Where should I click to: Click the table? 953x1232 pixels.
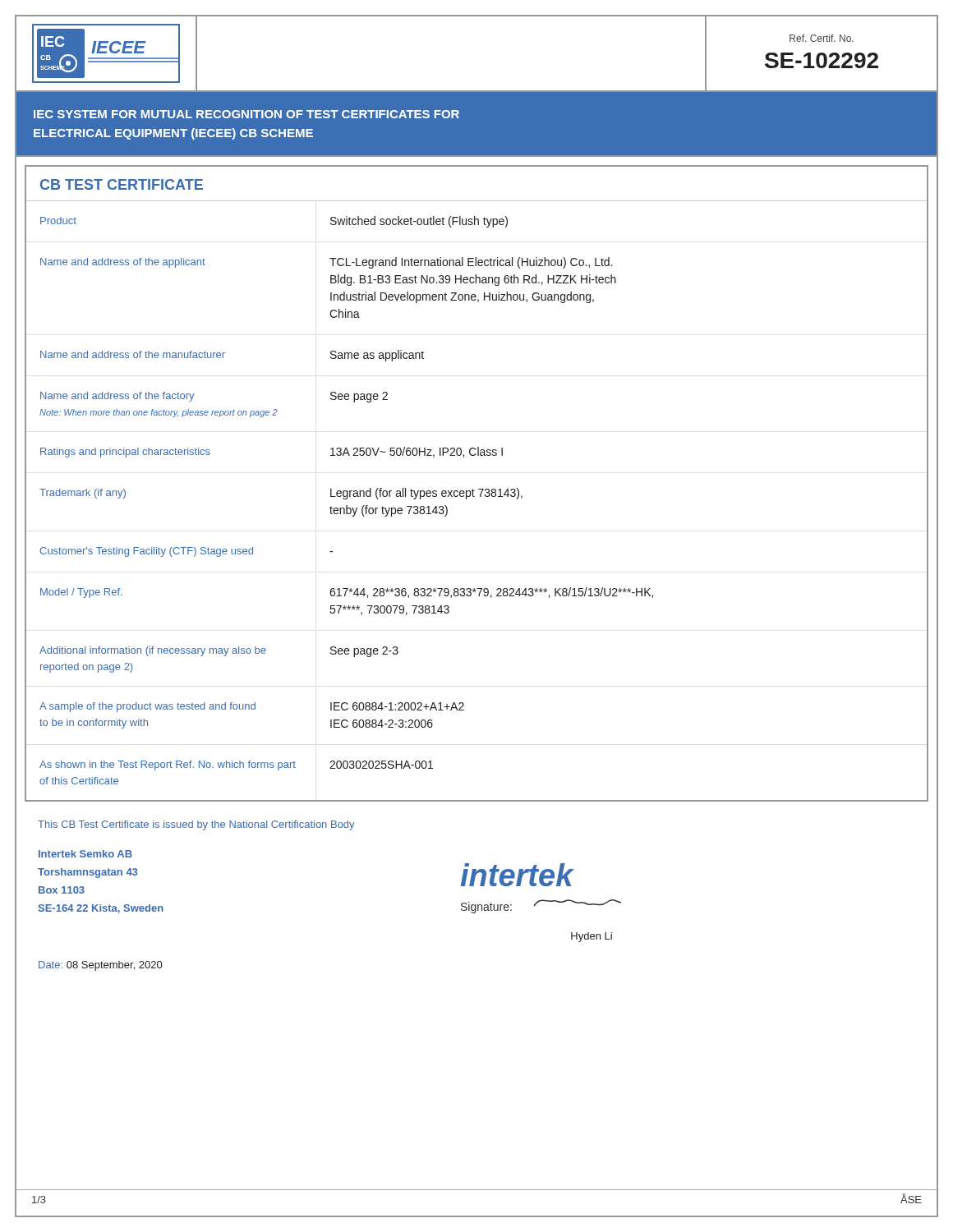tap(476, 501)
